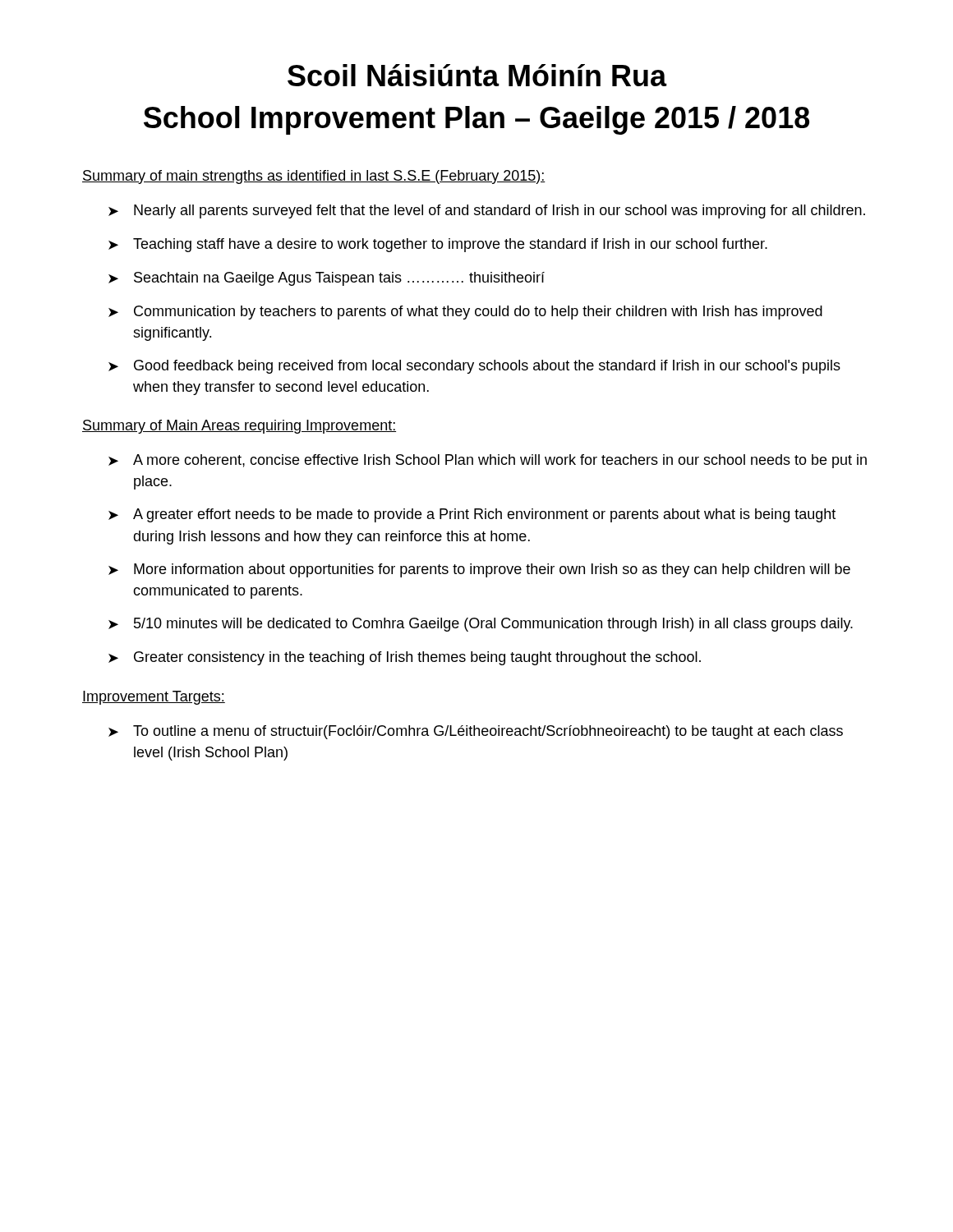Find the text starting "➤ A greater effort needs to be"

[489, 525]
